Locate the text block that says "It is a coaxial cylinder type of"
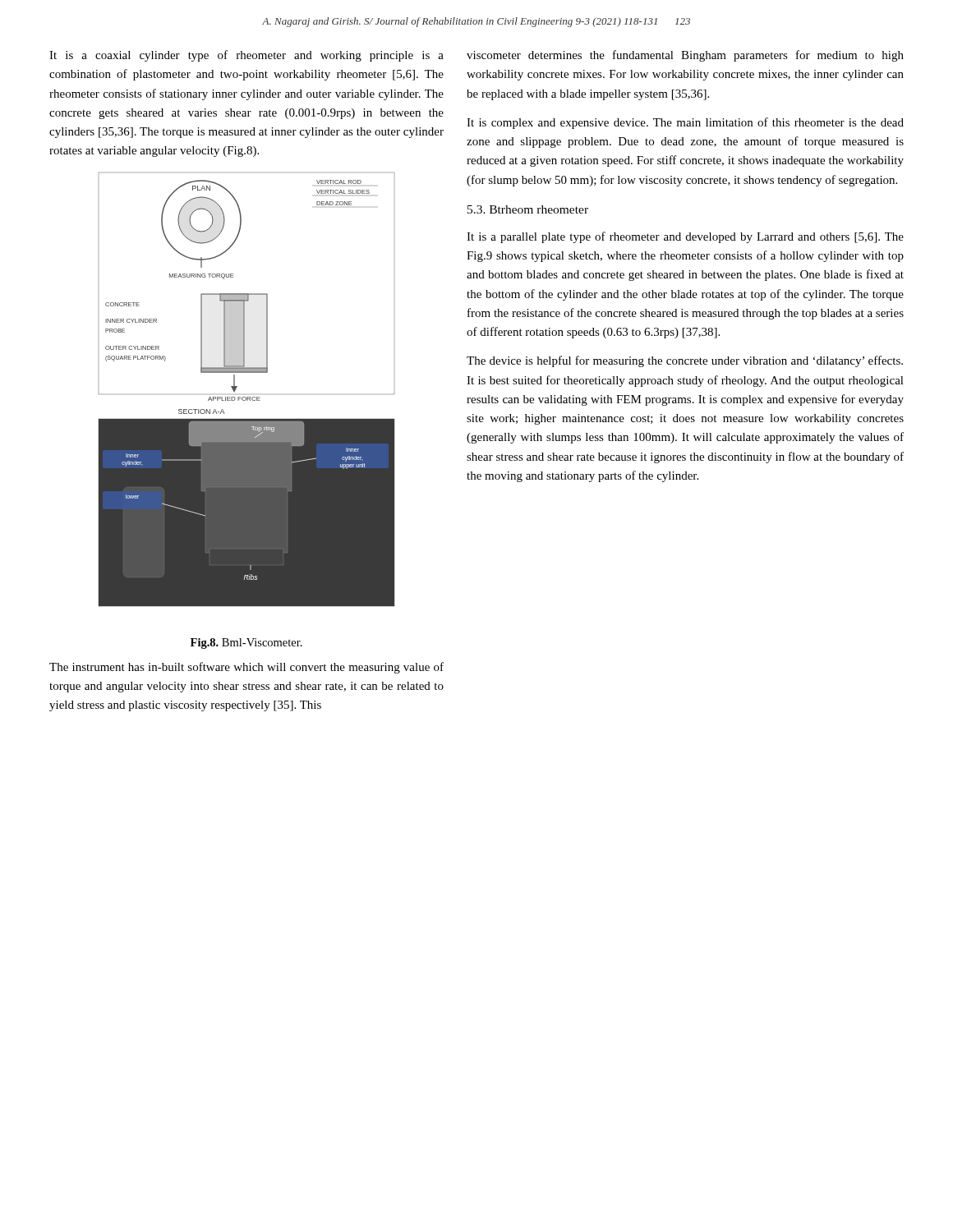 point(246,103)
